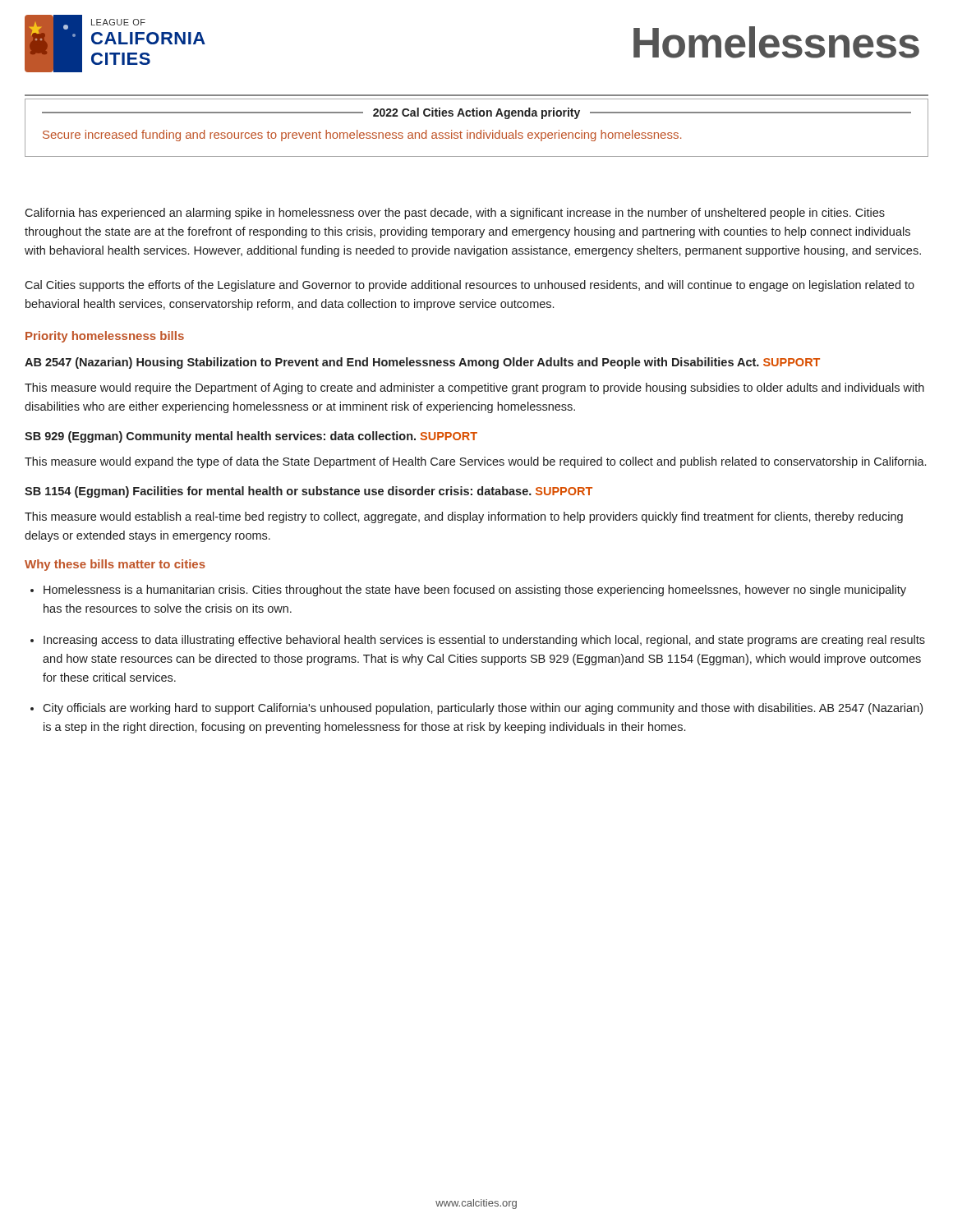Screen dimensions: 1232x953
Task: Navigate to the passage starting "Homelessness is a humanitarian crisis."
Action: pyautogui.click(x=474, y=599)
